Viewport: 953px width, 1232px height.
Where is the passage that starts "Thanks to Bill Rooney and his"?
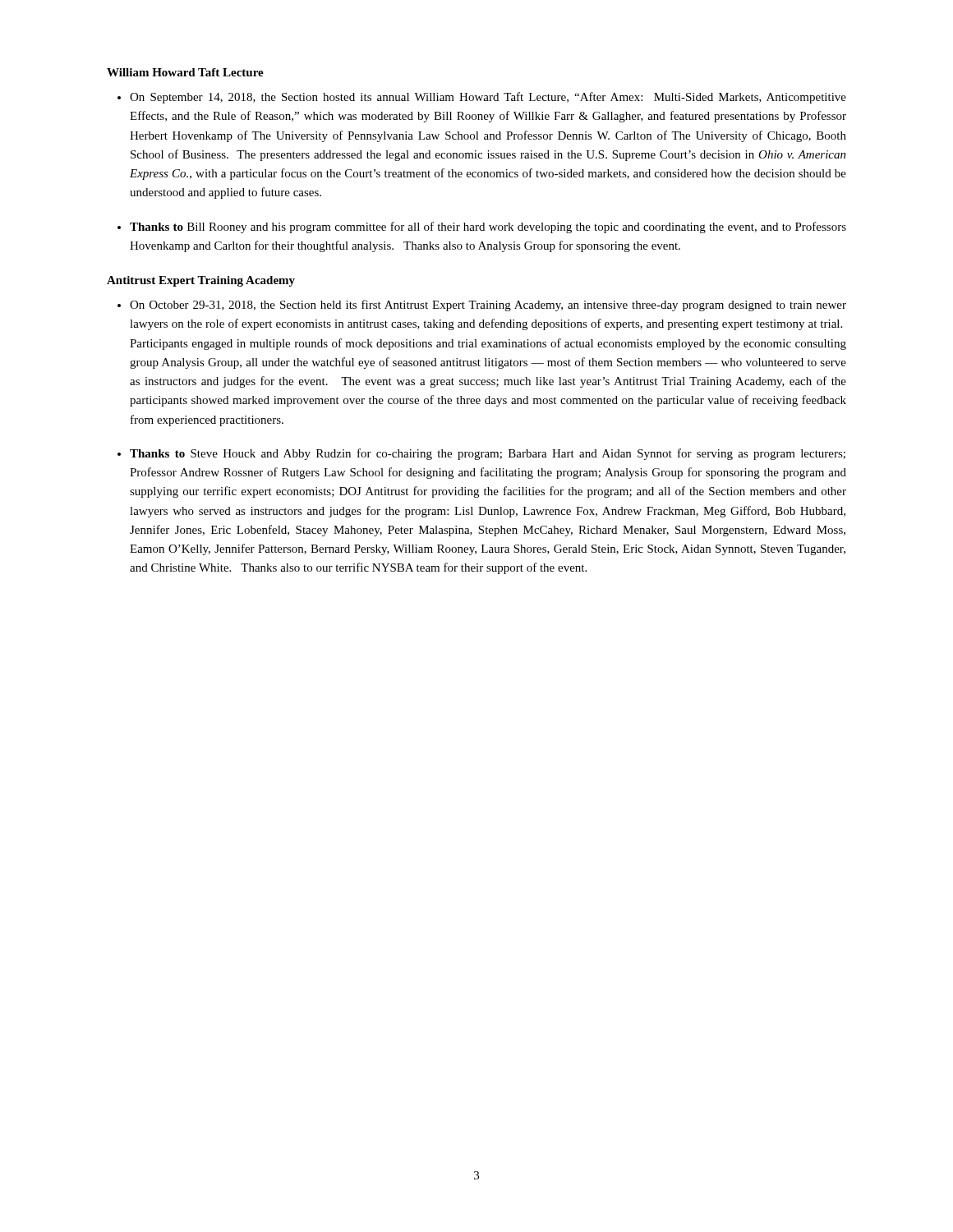point(488,236)
